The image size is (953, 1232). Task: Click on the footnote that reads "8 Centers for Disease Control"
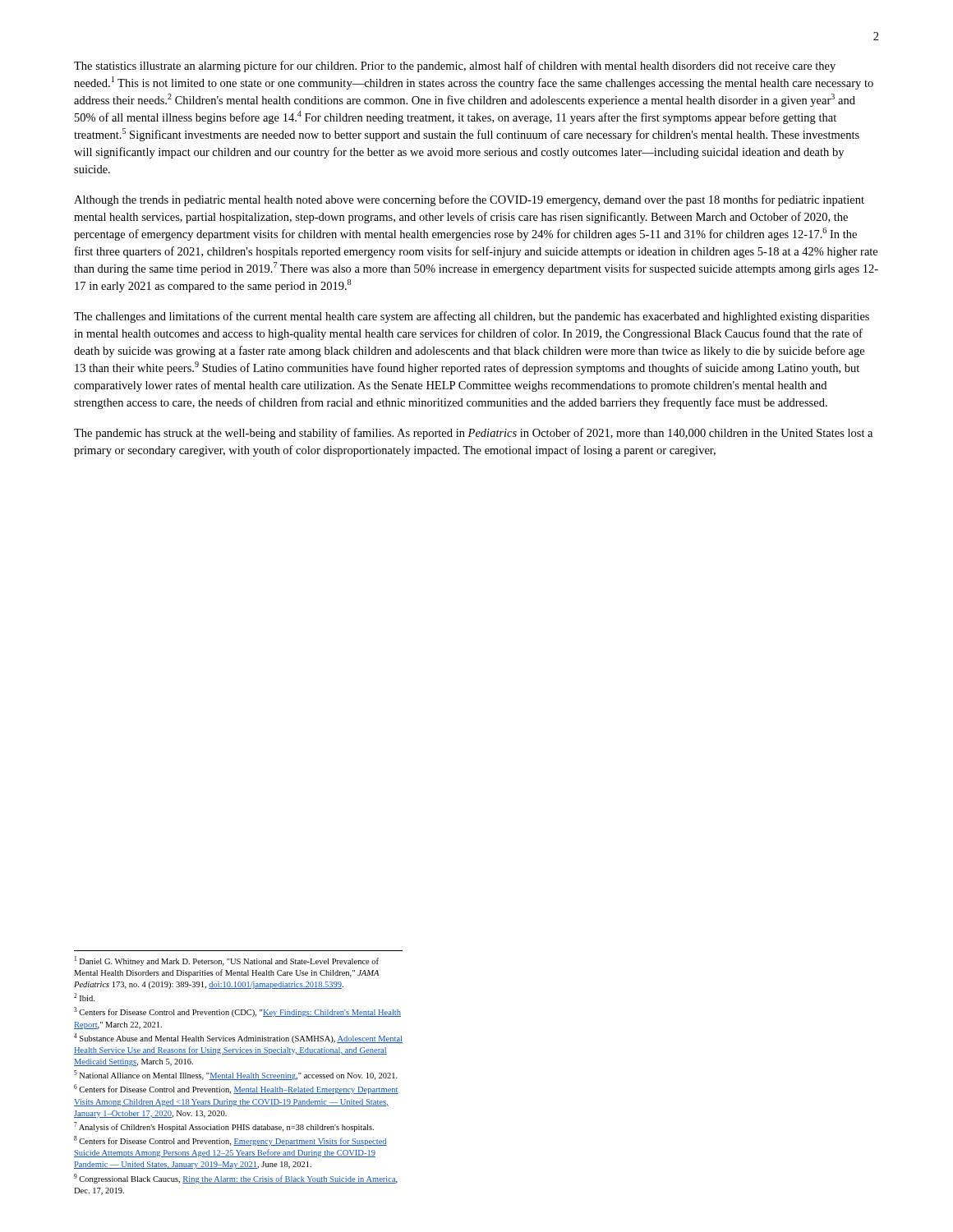click(x=230, y=1153)
